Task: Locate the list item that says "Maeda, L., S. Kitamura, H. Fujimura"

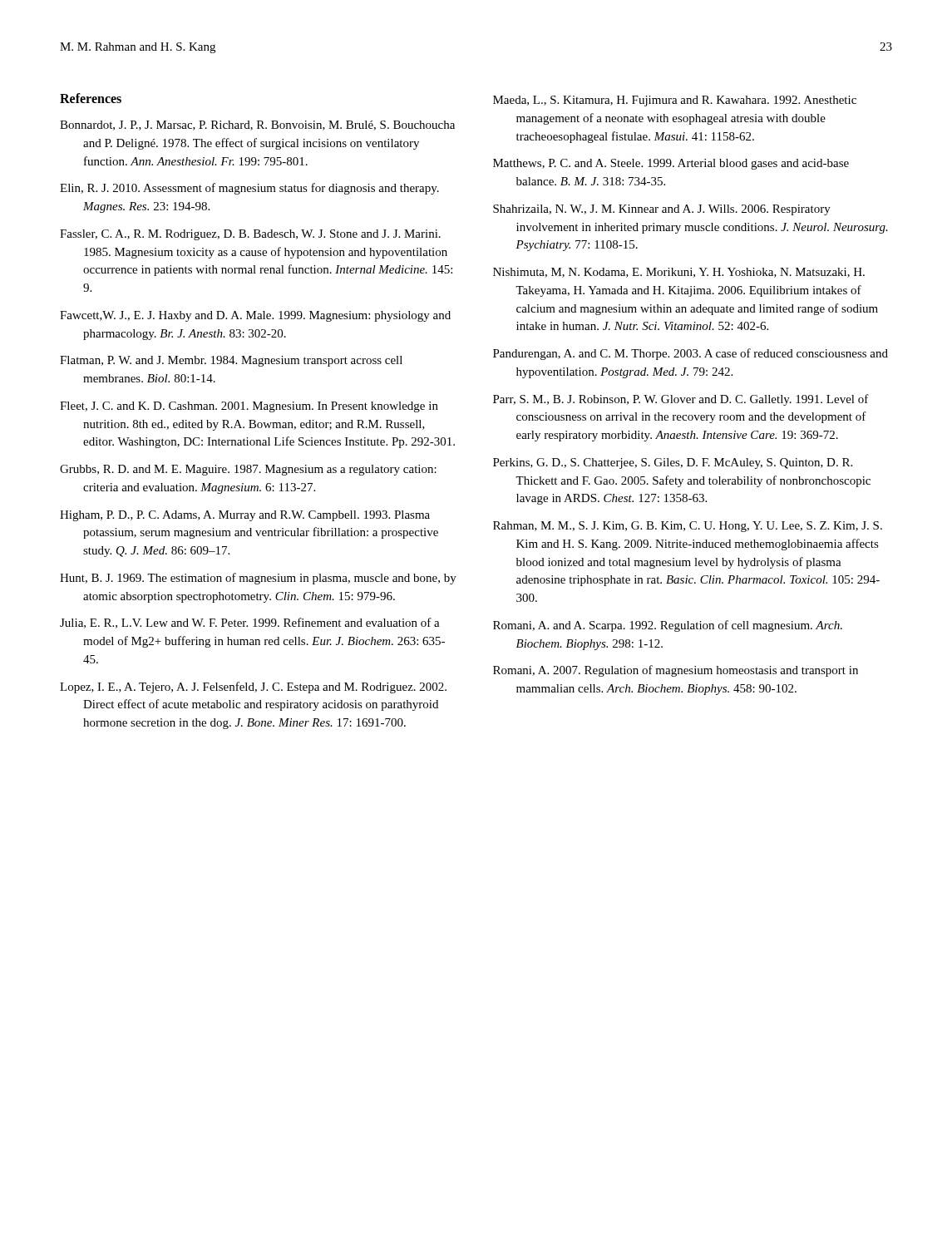Action: click(x=675, y=118)
